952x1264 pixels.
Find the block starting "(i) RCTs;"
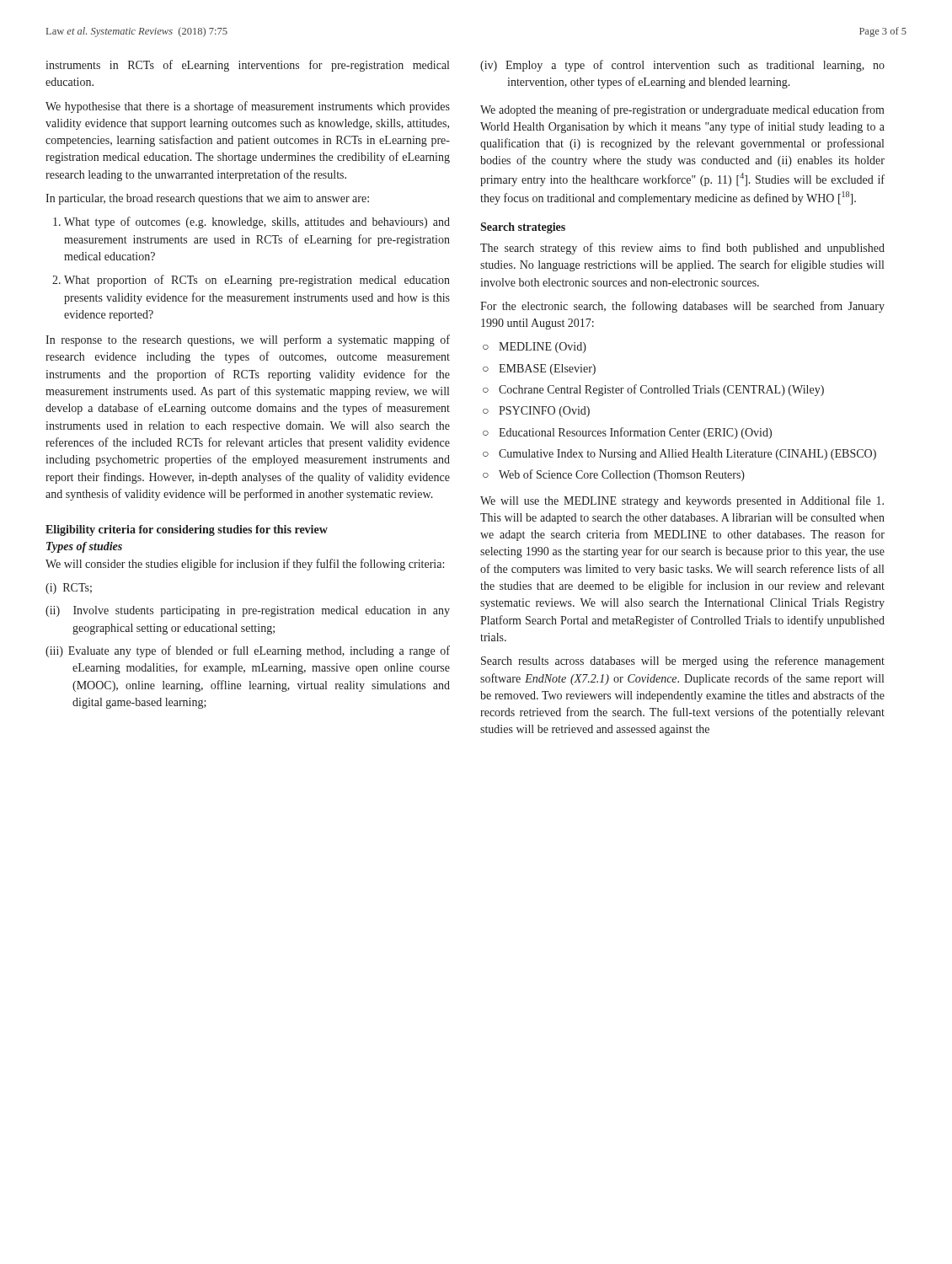[x=69, y=589]
